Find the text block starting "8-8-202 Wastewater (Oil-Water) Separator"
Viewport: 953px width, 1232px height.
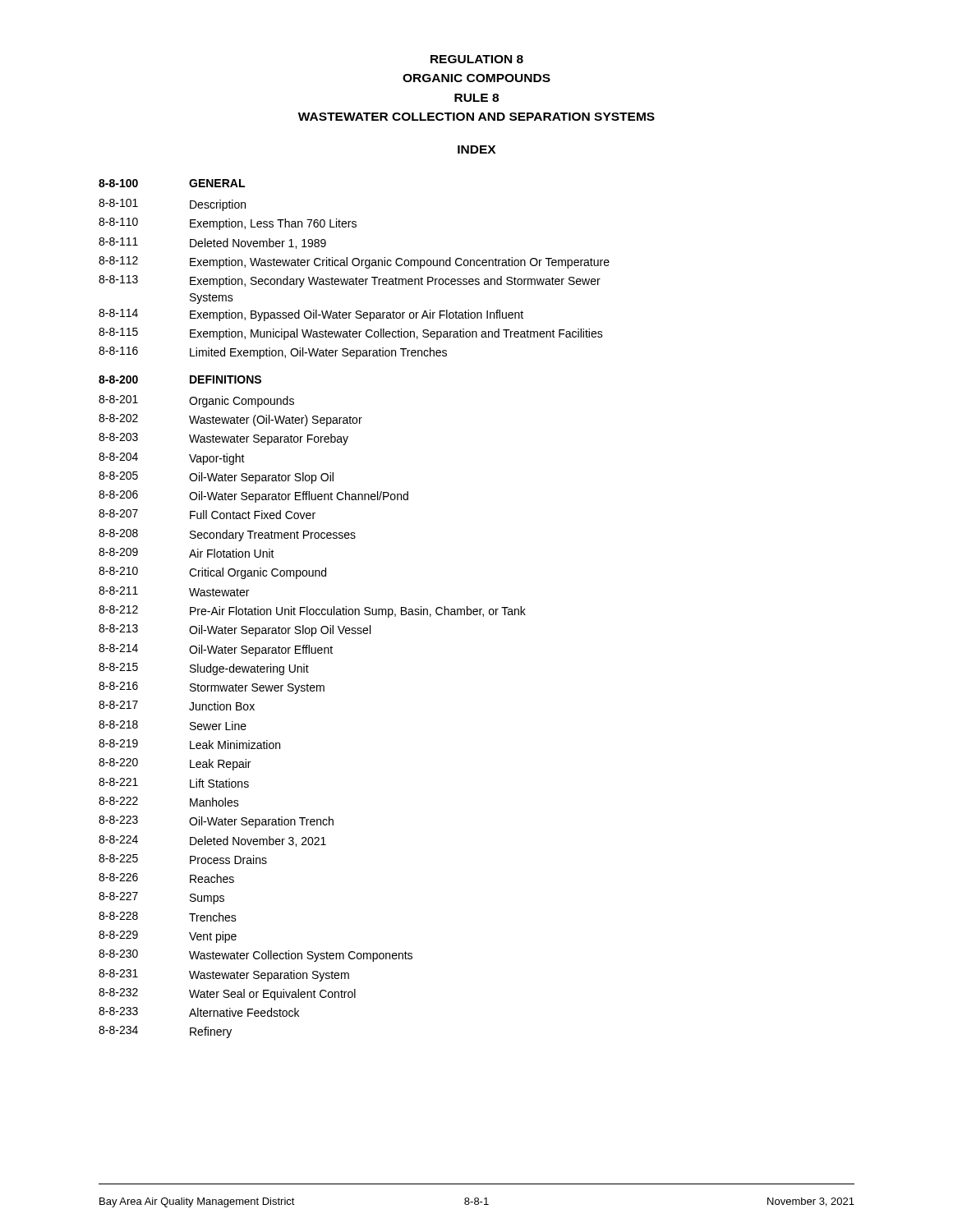point(230,420)
